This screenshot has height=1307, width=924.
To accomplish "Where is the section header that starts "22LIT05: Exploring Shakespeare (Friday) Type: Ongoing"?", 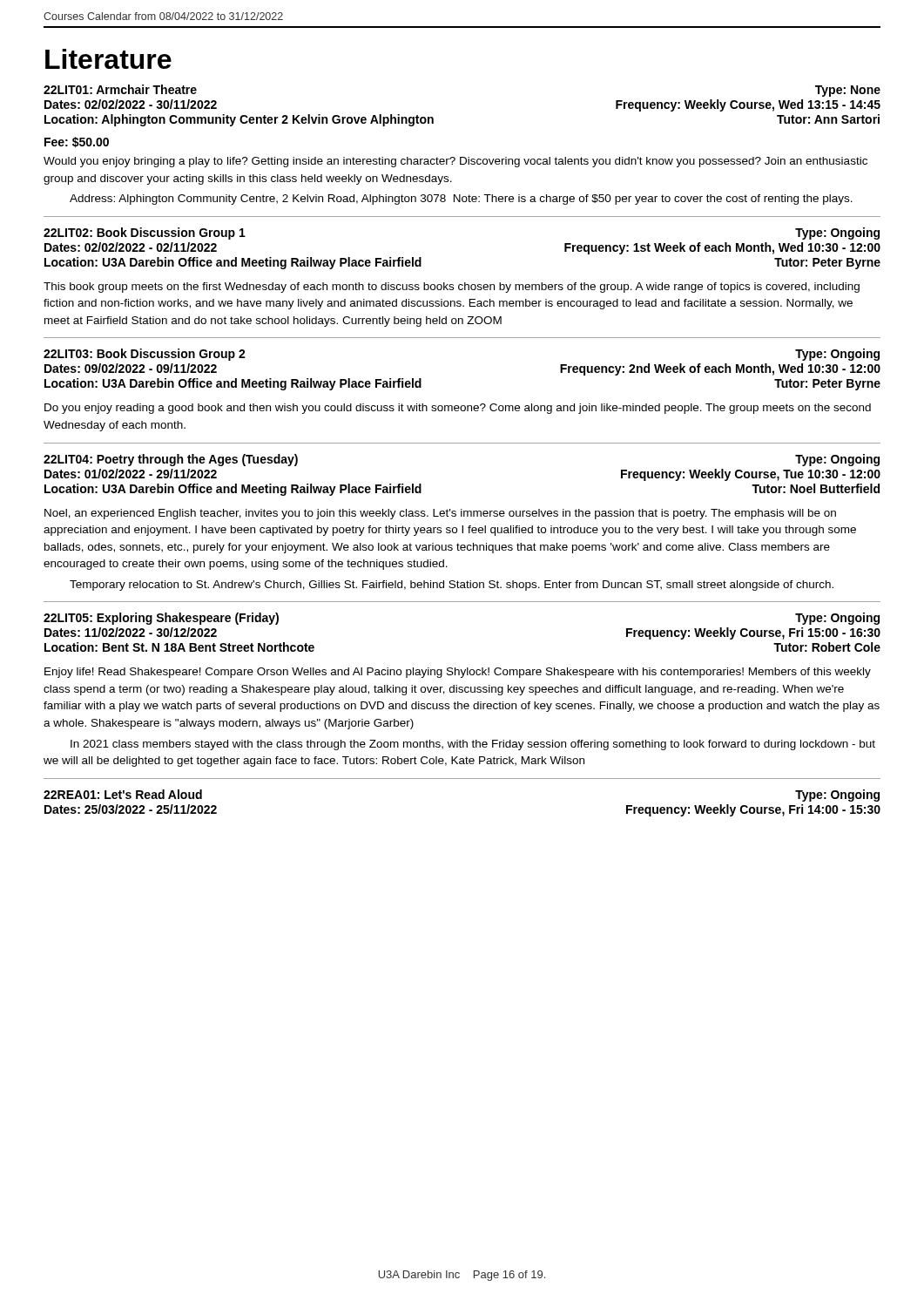I will point(160,618).
